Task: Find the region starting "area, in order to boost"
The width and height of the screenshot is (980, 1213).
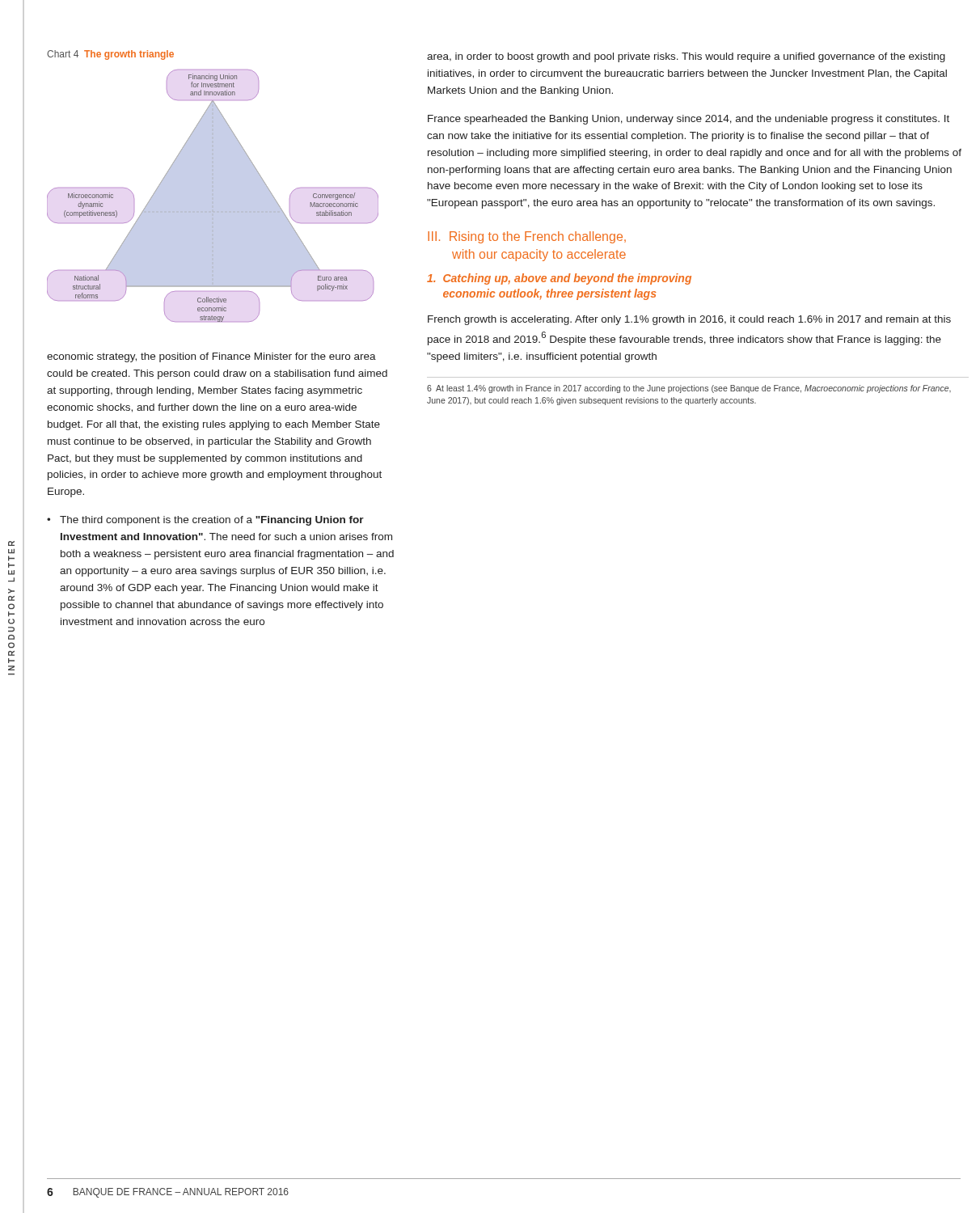Action: (687, 73)
